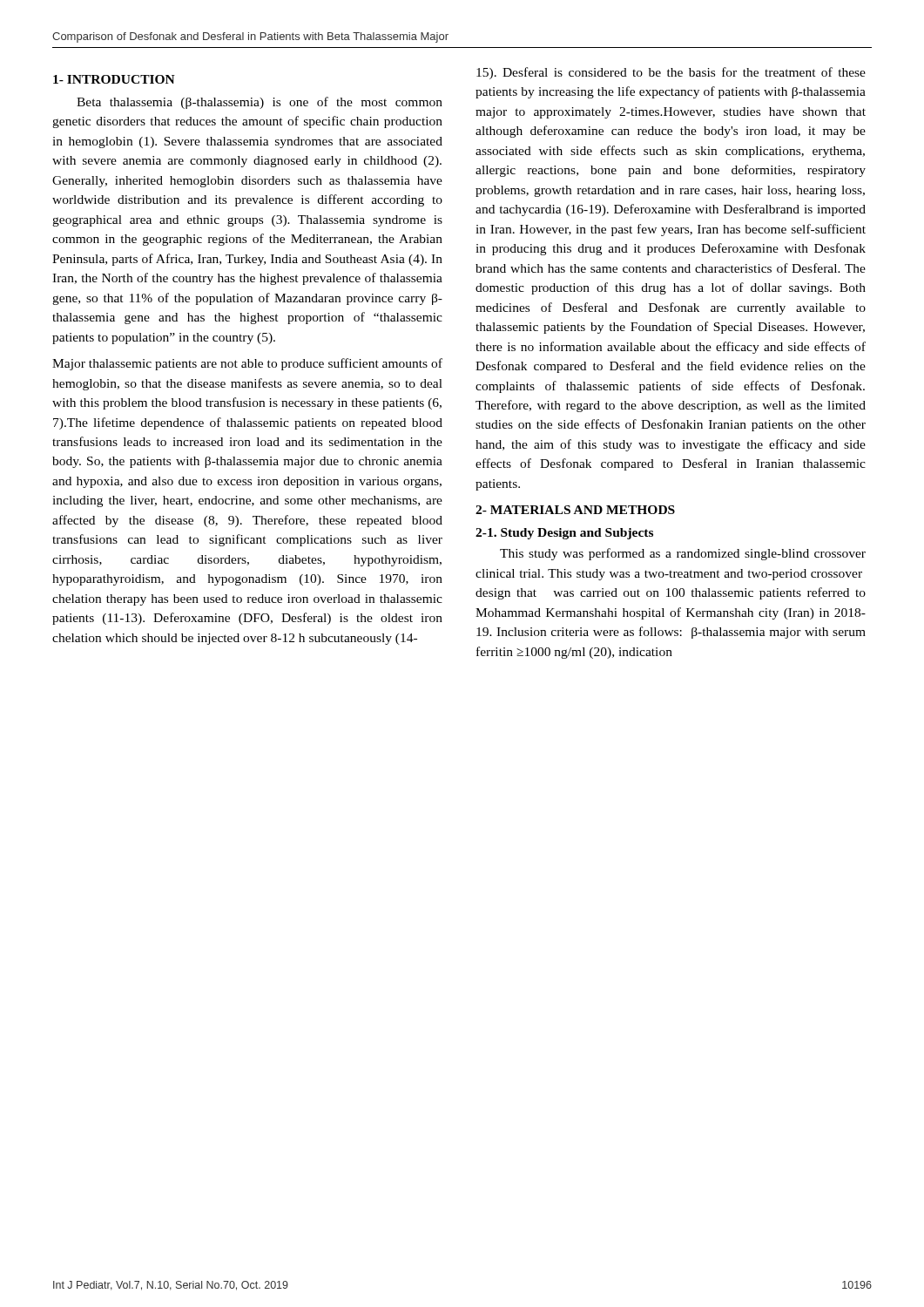
Task: Navigate to the block starting "15). Desferal is considered to be the"
Action: [x=671, y=278]
